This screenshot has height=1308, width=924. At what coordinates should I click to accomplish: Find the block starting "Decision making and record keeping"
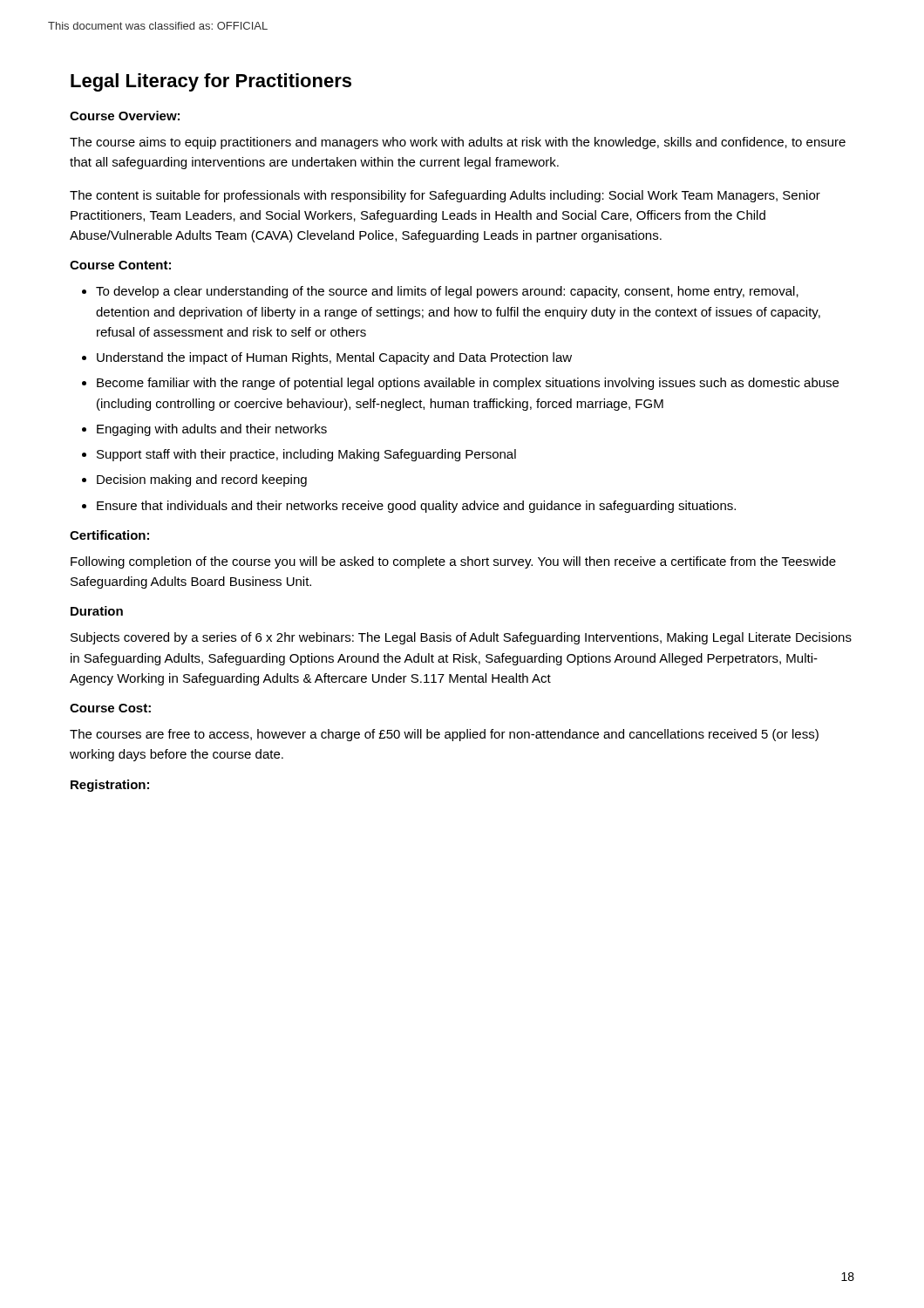[x=202, y=479]
